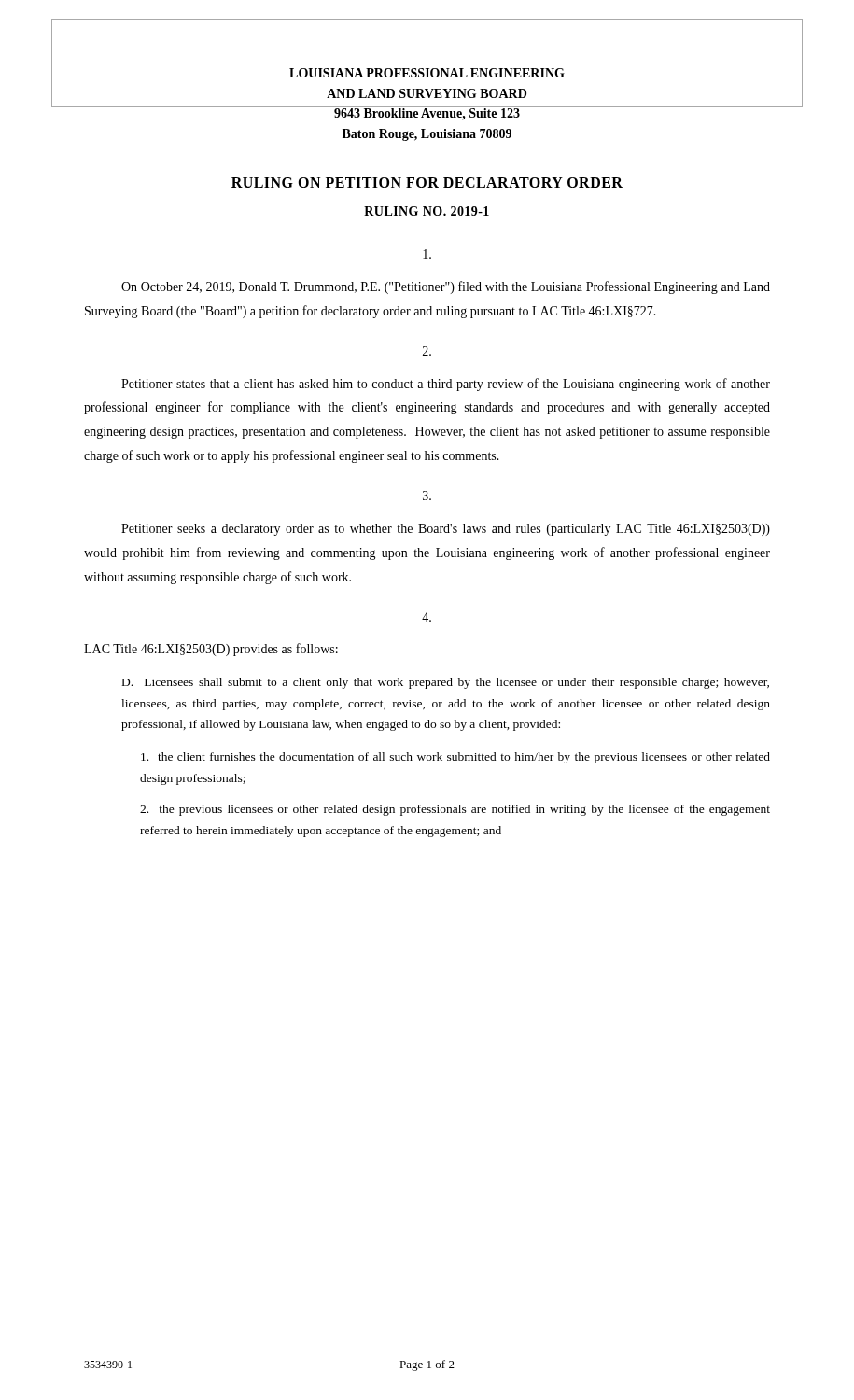Locate the section header that reads "RULING NO. 2019-1"
Screen dimensions: 1400x854
coord(427,211)
